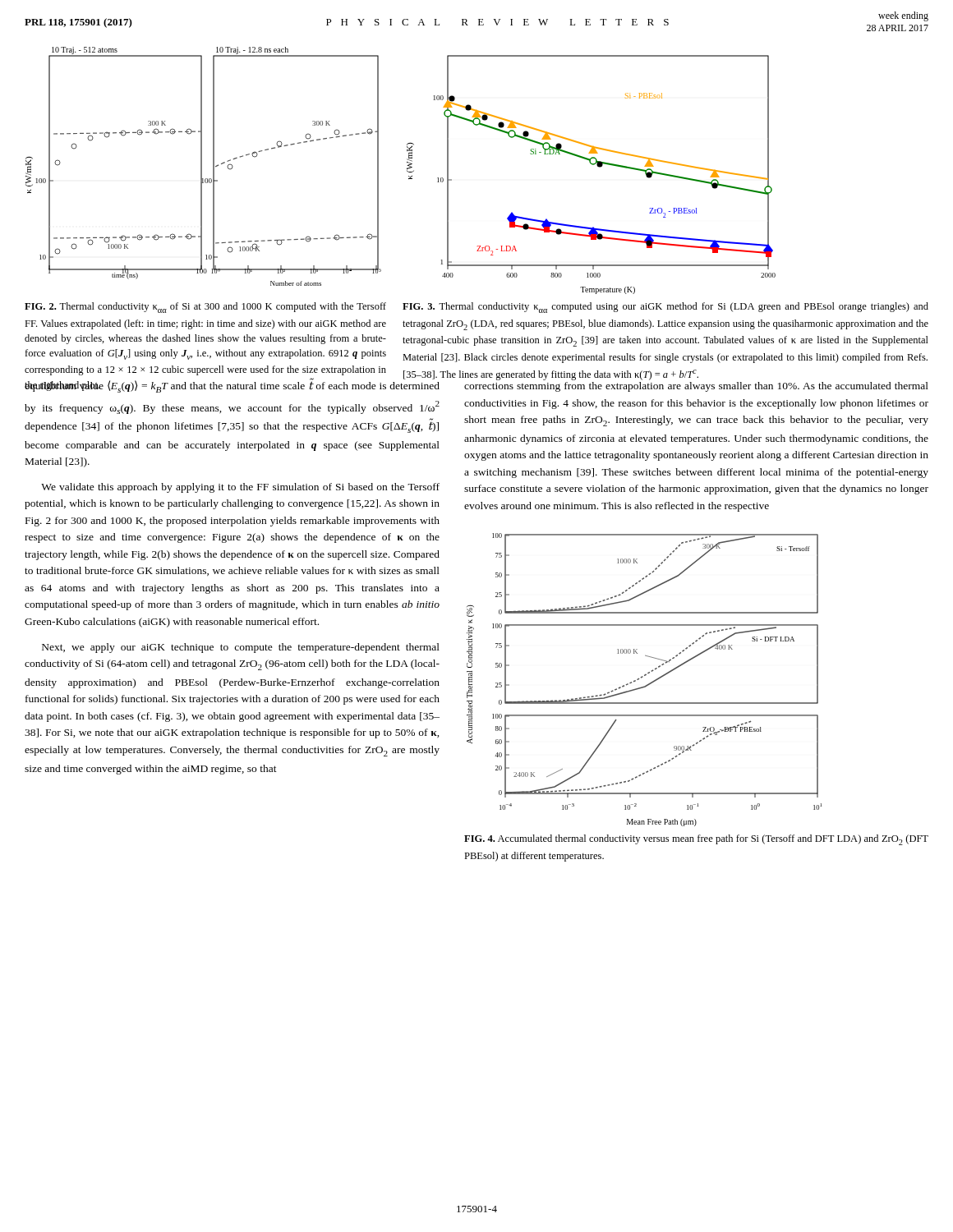Click on the text starting "corrections stemming from the extrapolation are always smaller"
This screenshot has height=1232, width=953.
click(696, 446)
